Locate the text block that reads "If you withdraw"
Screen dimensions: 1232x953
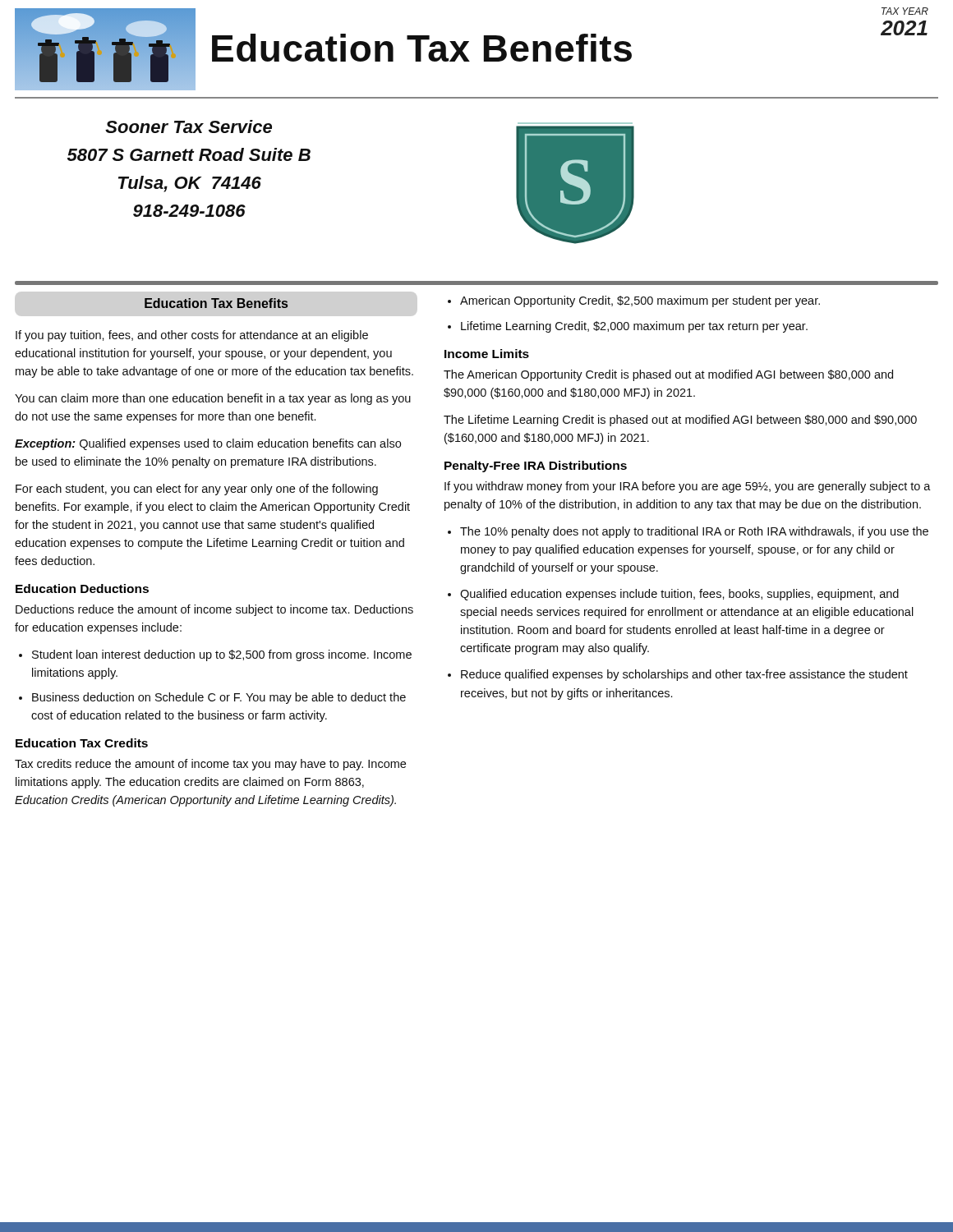pos(687,495)
